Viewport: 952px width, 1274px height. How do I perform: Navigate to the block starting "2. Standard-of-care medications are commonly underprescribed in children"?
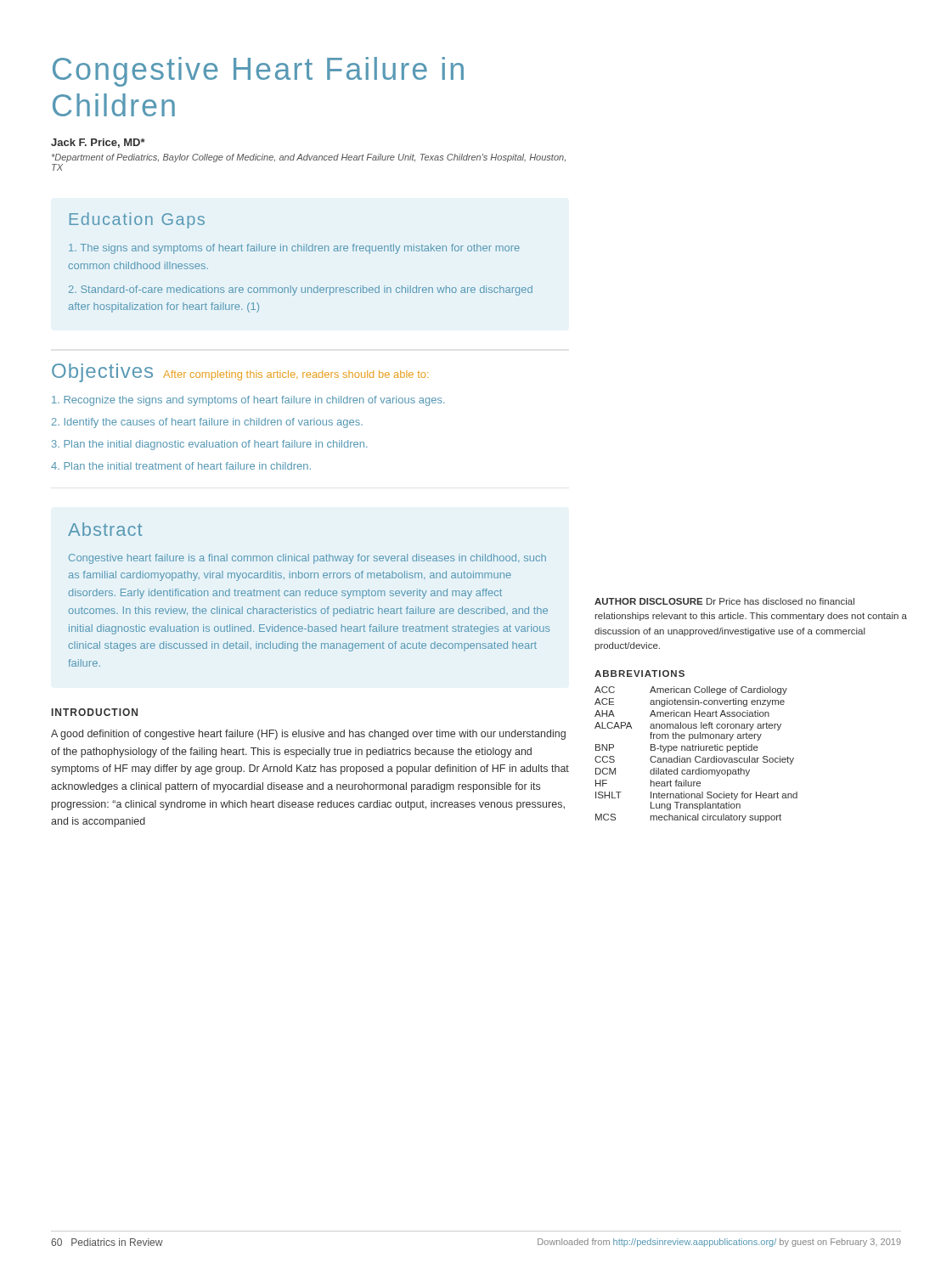301,297
